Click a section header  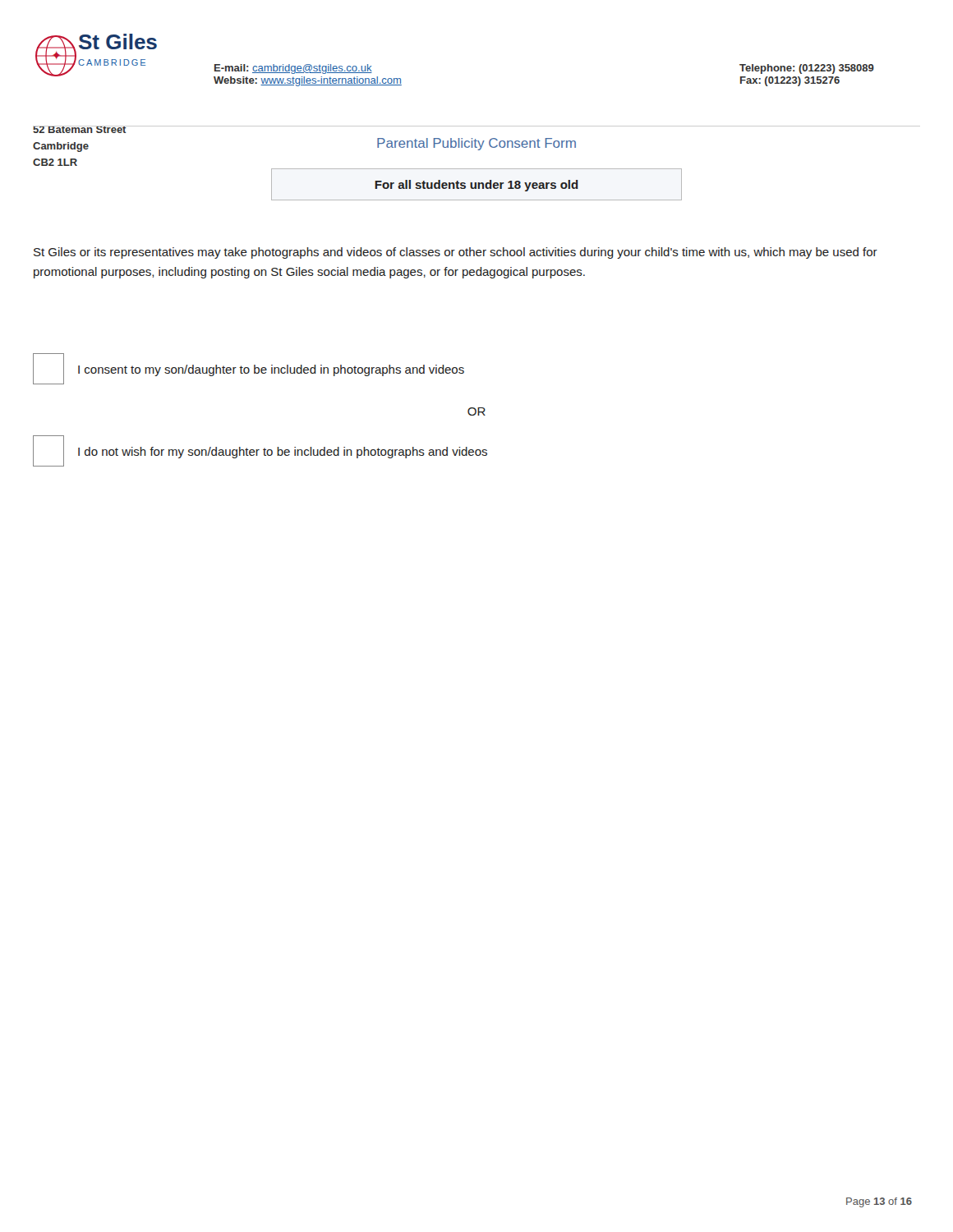[x=476, y=184]
